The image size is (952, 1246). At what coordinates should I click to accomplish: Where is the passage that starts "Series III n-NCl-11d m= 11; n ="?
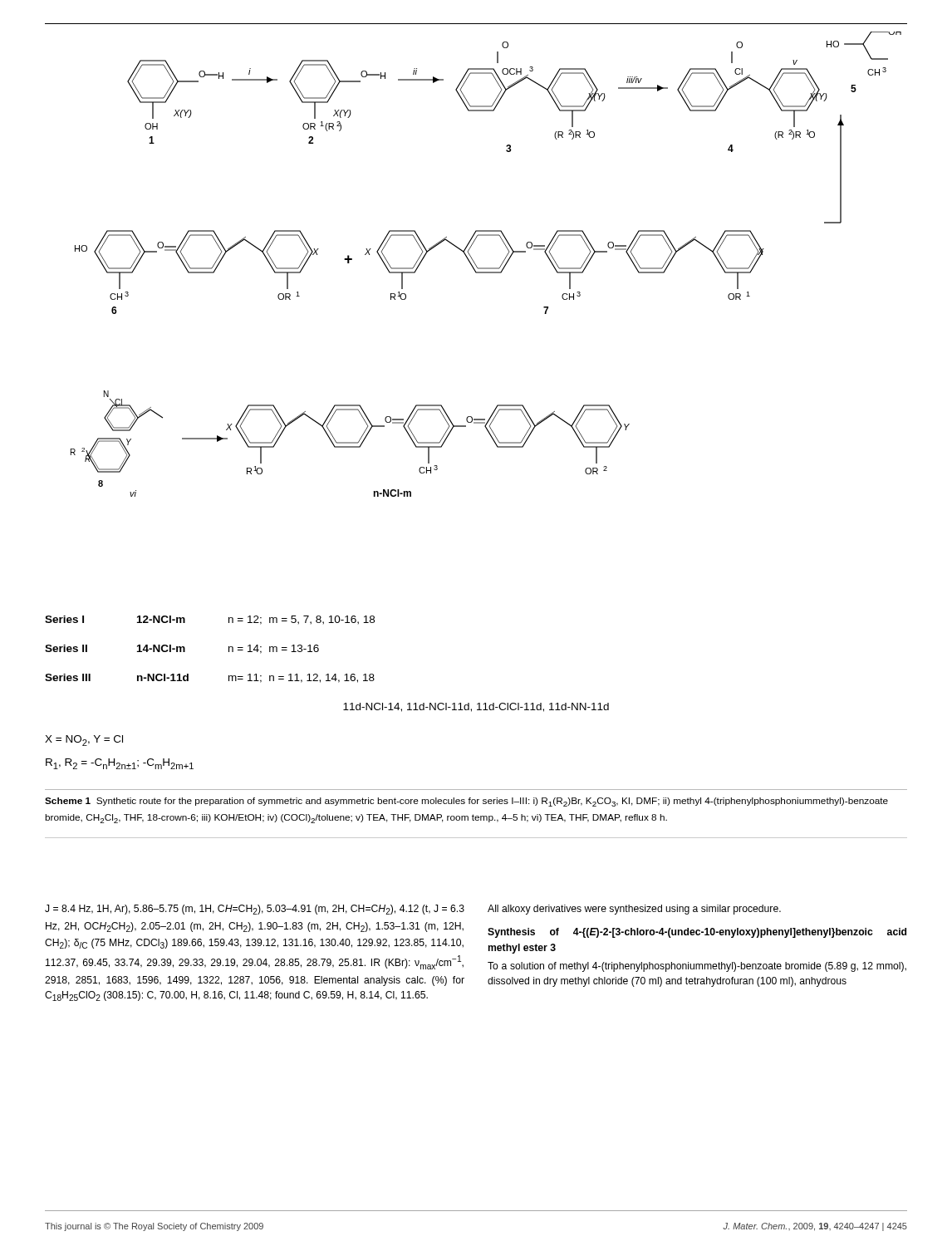click(72, 678)
